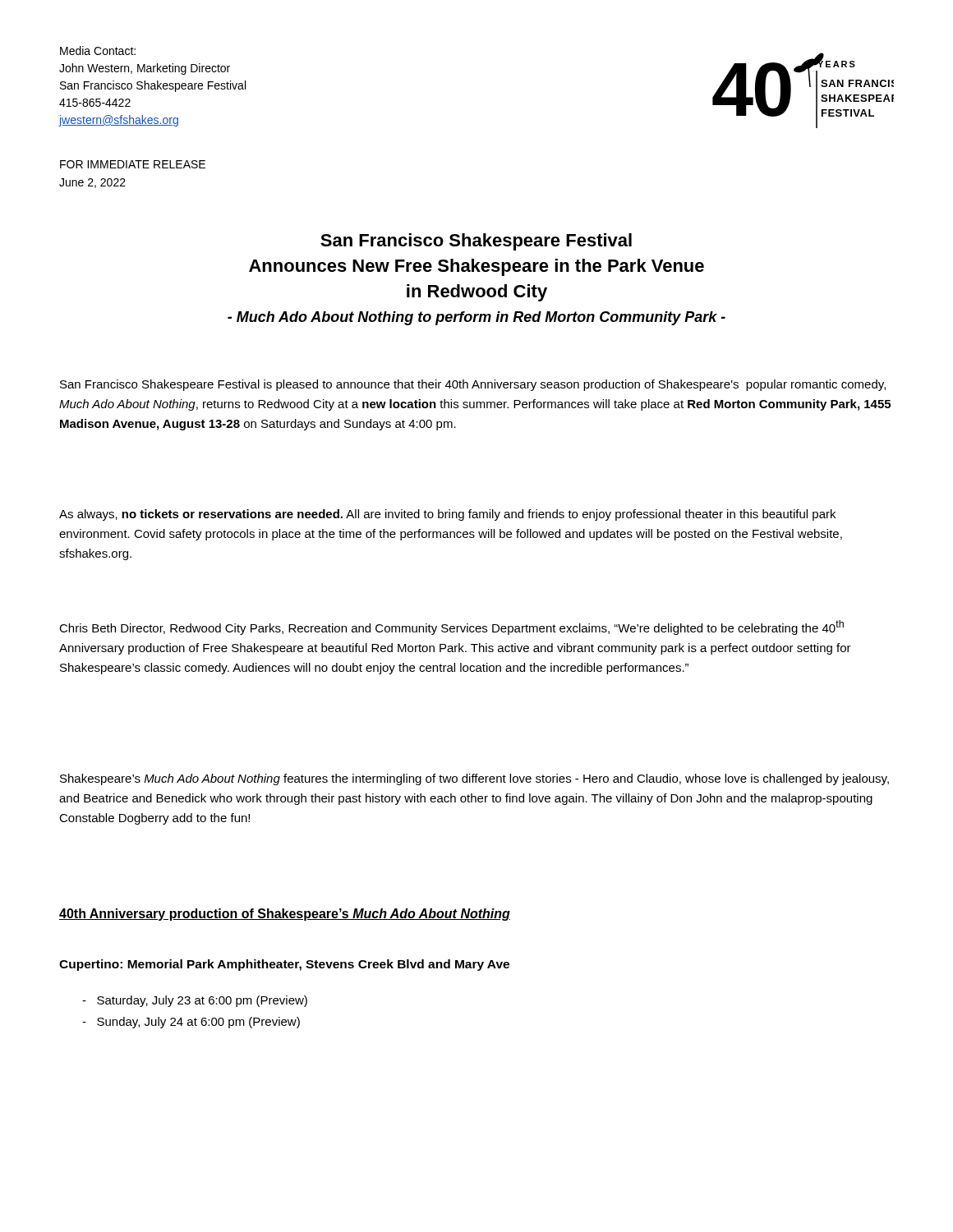The height and width of the screenshot is (1232, 953).
Task: Point to the region starting "Saturday, July 23"
Action: pyautogui.click(x=195, y=1000)
